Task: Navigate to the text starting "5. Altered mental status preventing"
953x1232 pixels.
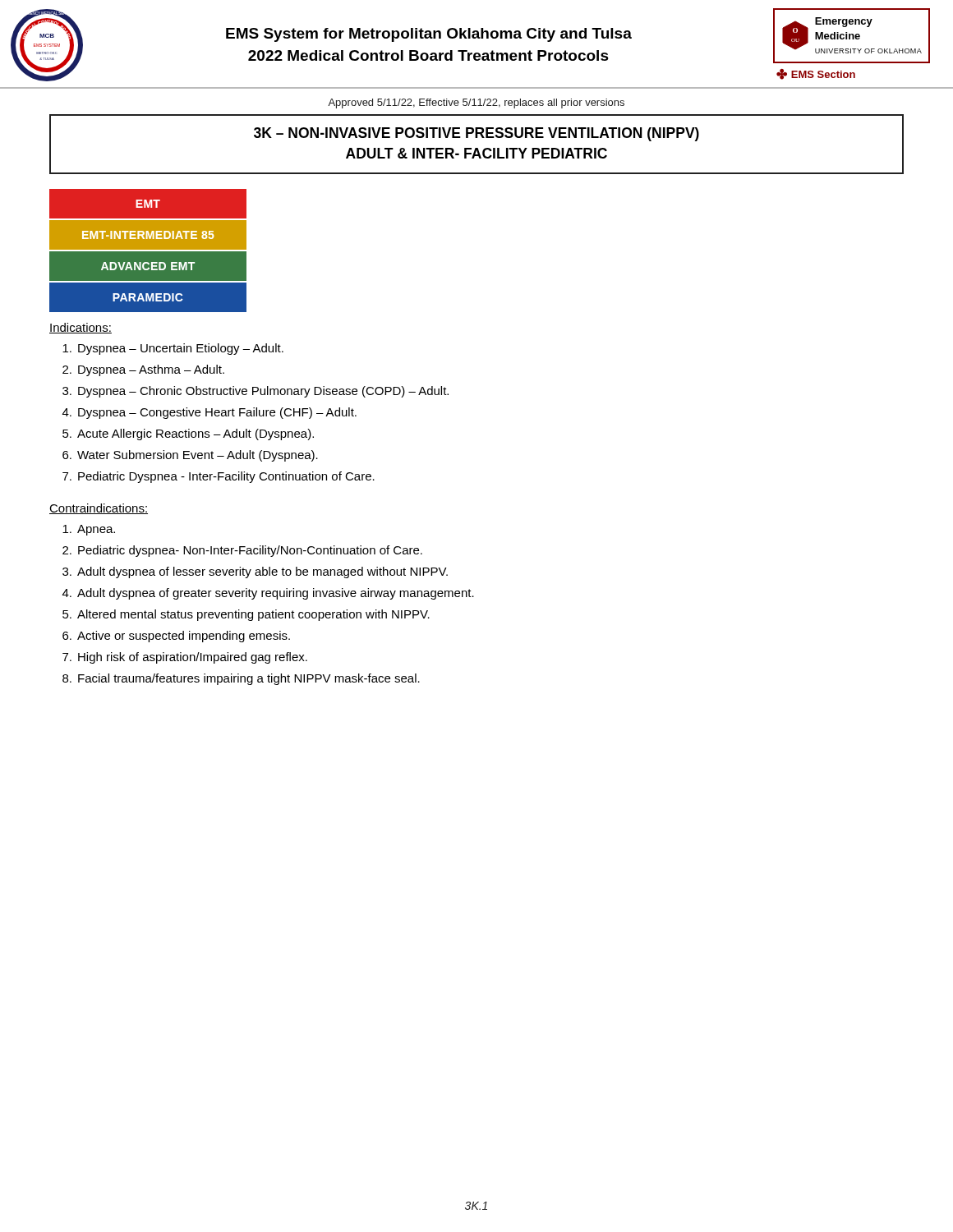Action: point(240,614)
